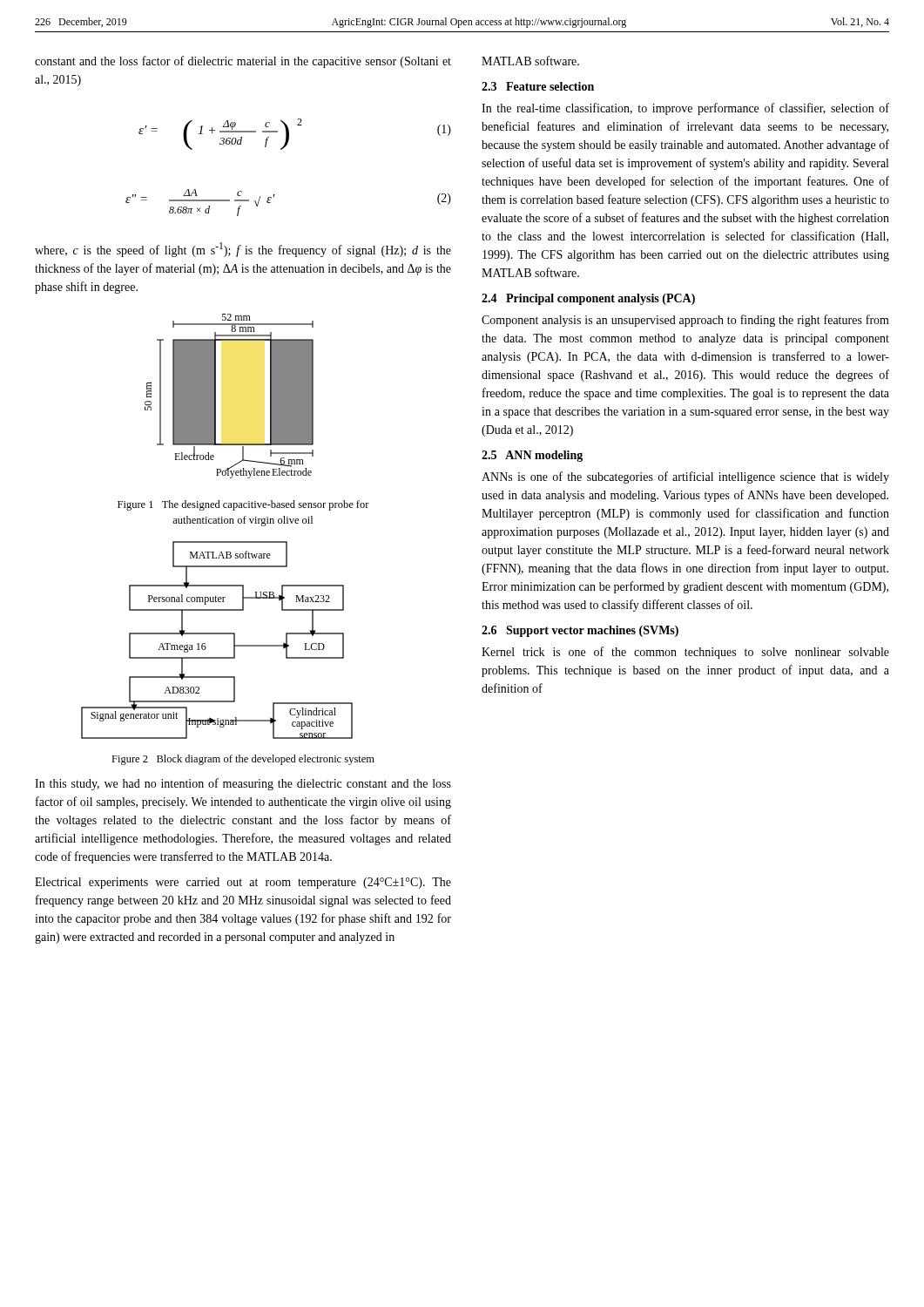The height and width of the screenshot is (1307, 924).
Task: Select the block starting "Component analysis is an unsupervised approach"
Action: point(685,375)
